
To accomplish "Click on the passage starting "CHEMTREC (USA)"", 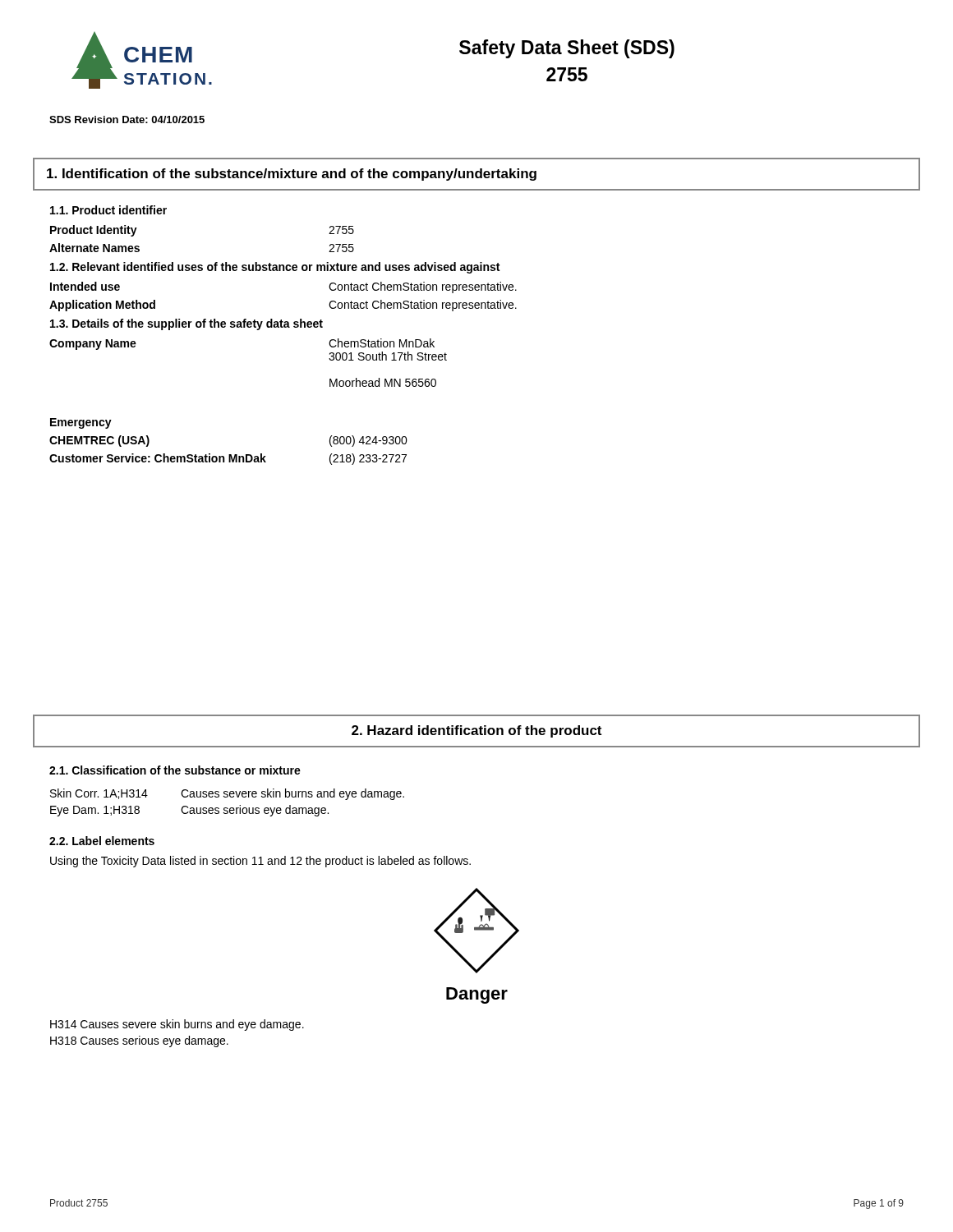I will 99,440.
